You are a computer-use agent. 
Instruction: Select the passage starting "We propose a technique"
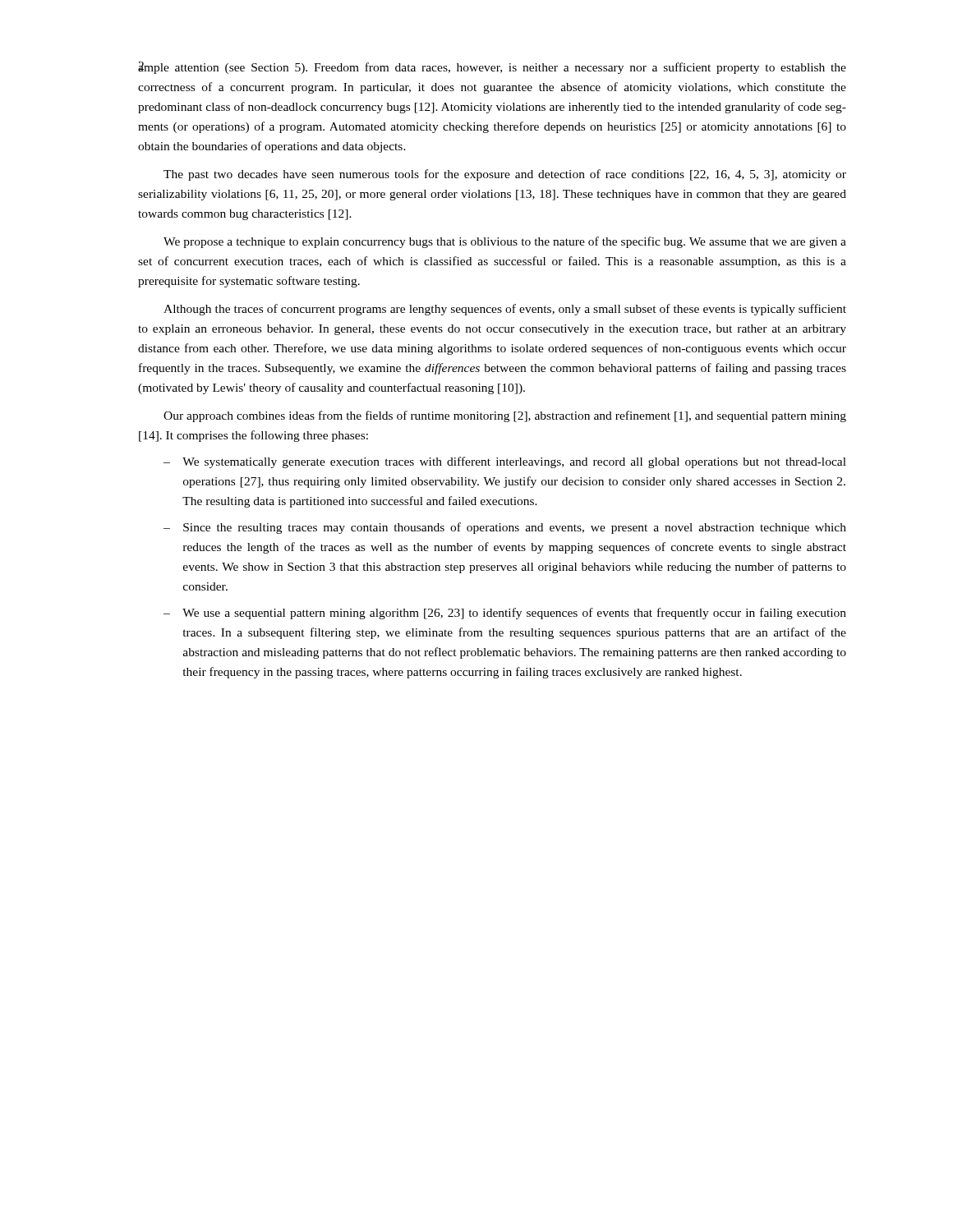492,261
